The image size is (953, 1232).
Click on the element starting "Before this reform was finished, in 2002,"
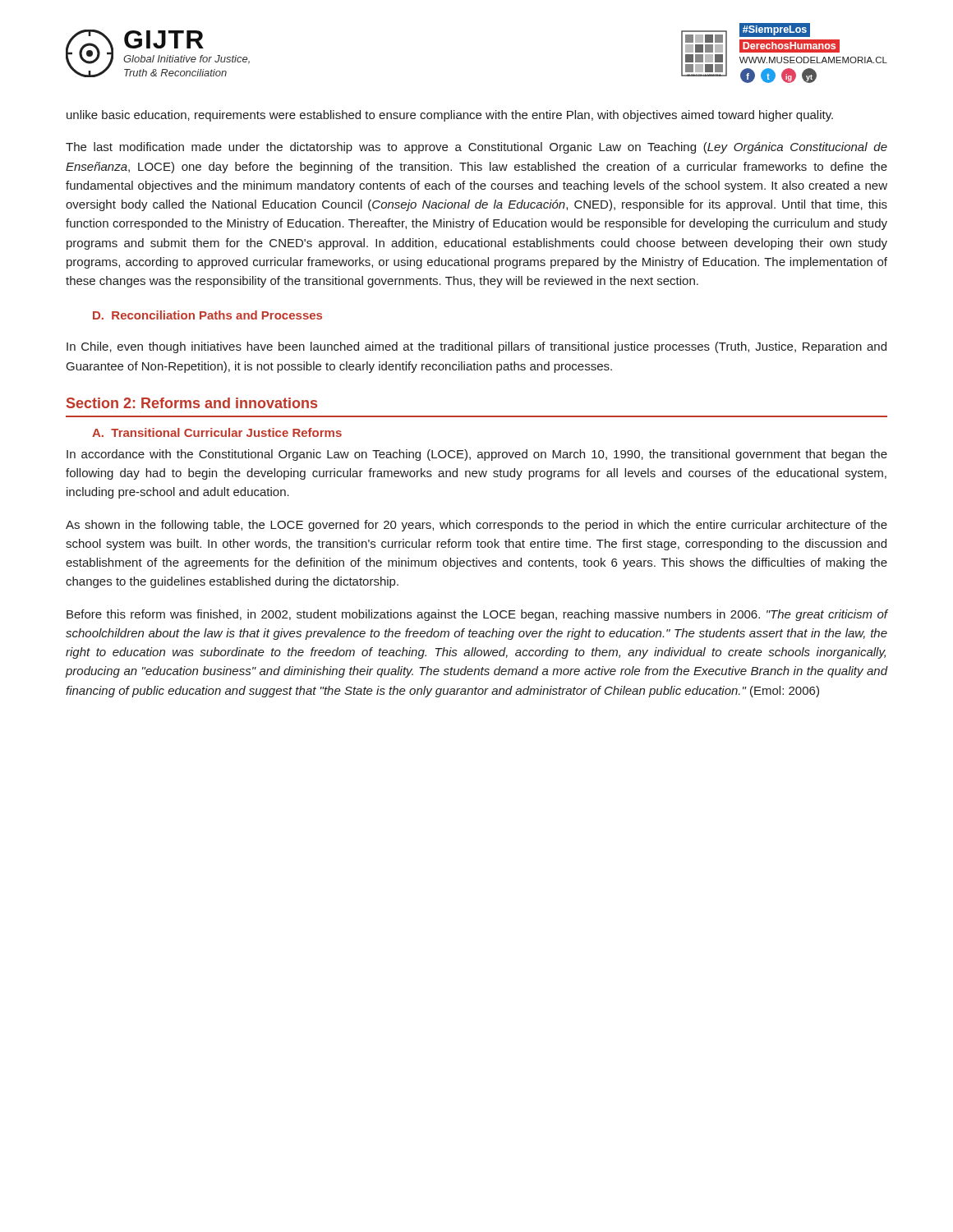pyautogui.click(x=476, y=652)
